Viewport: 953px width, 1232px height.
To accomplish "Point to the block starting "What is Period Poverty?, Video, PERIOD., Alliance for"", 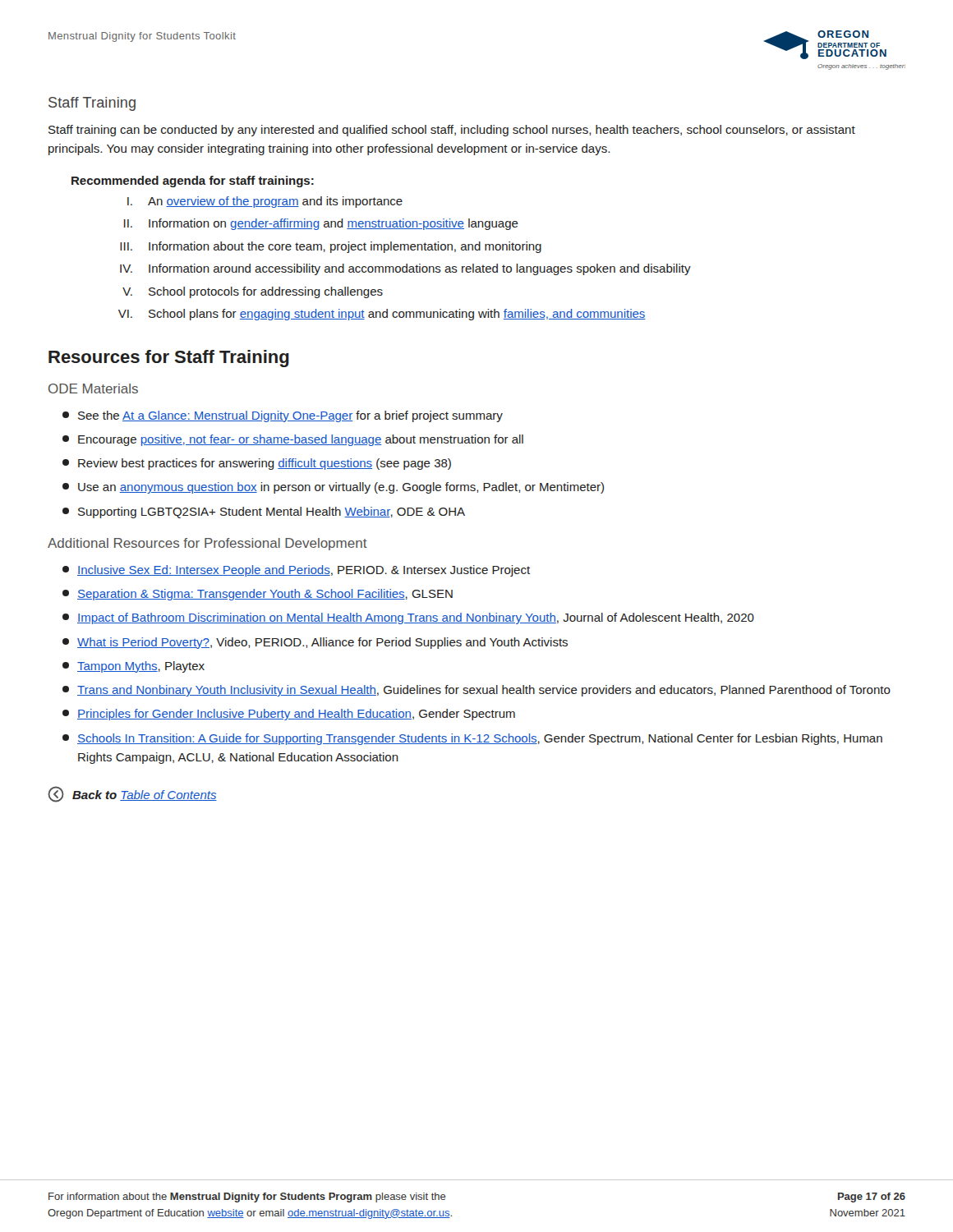I will tap(315, 642).
